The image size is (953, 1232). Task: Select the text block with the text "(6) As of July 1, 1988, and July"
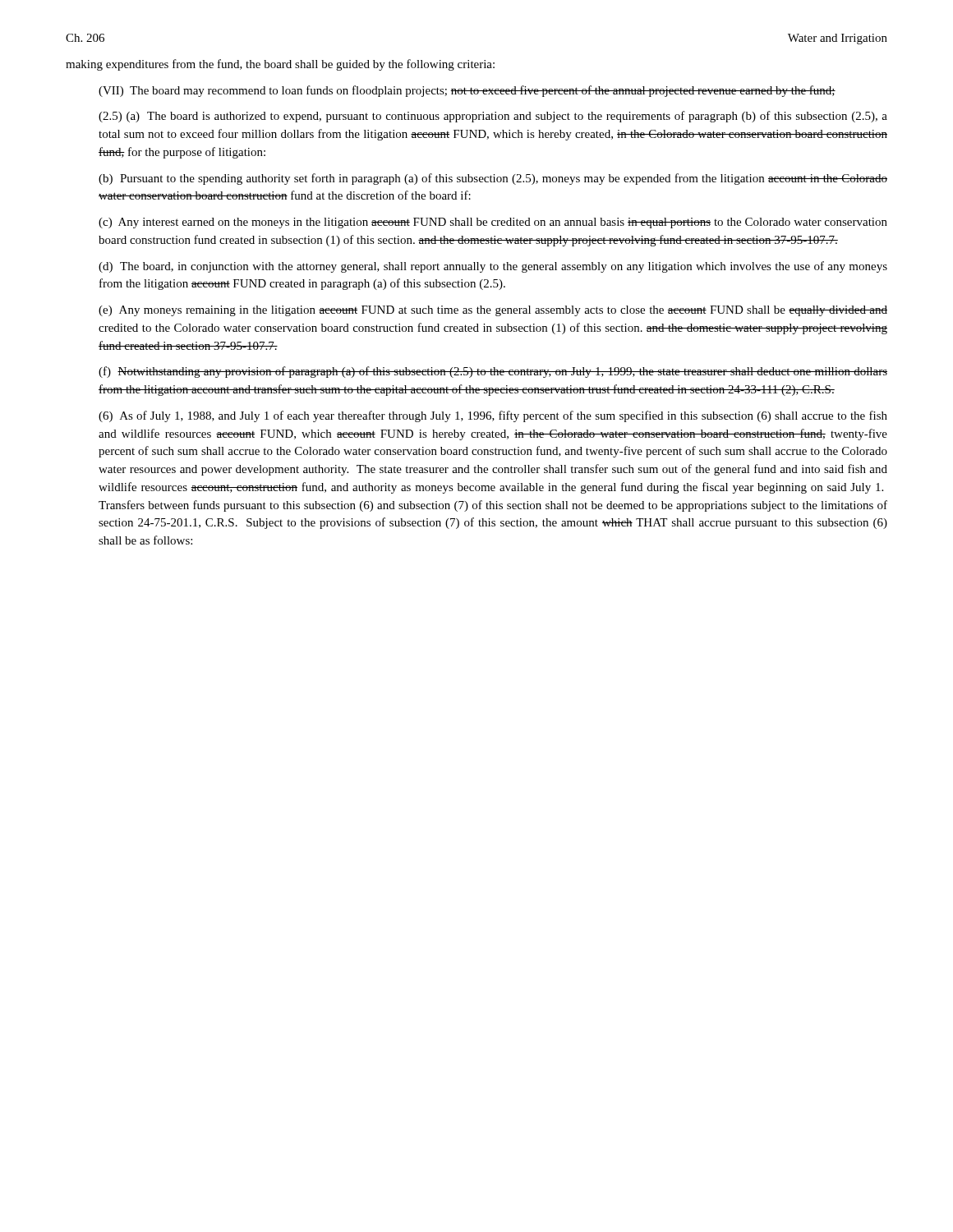click(x=476, y=479)
